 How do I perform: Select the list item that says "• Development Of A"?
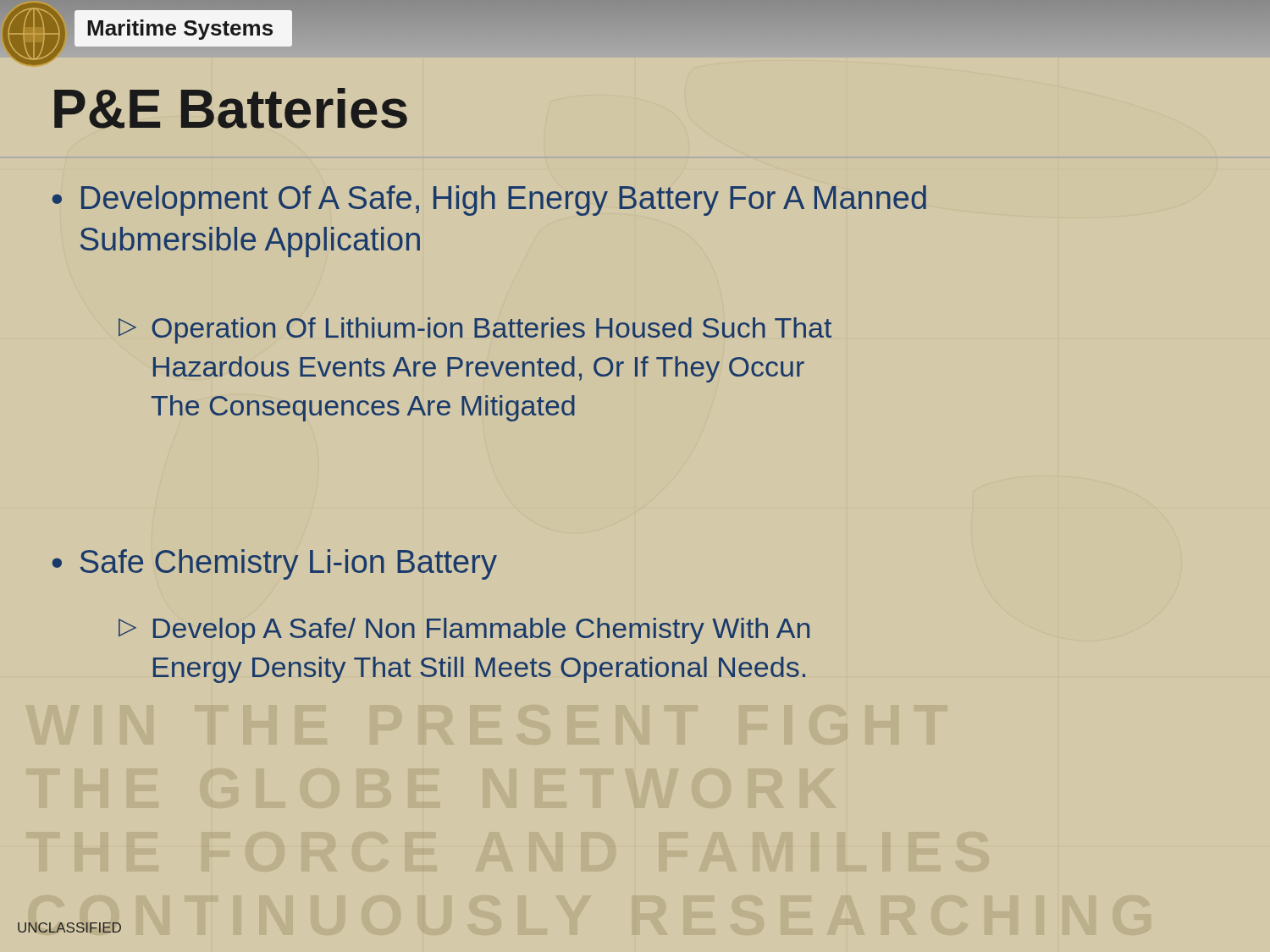pyautogui.click(x=489, y=220)
